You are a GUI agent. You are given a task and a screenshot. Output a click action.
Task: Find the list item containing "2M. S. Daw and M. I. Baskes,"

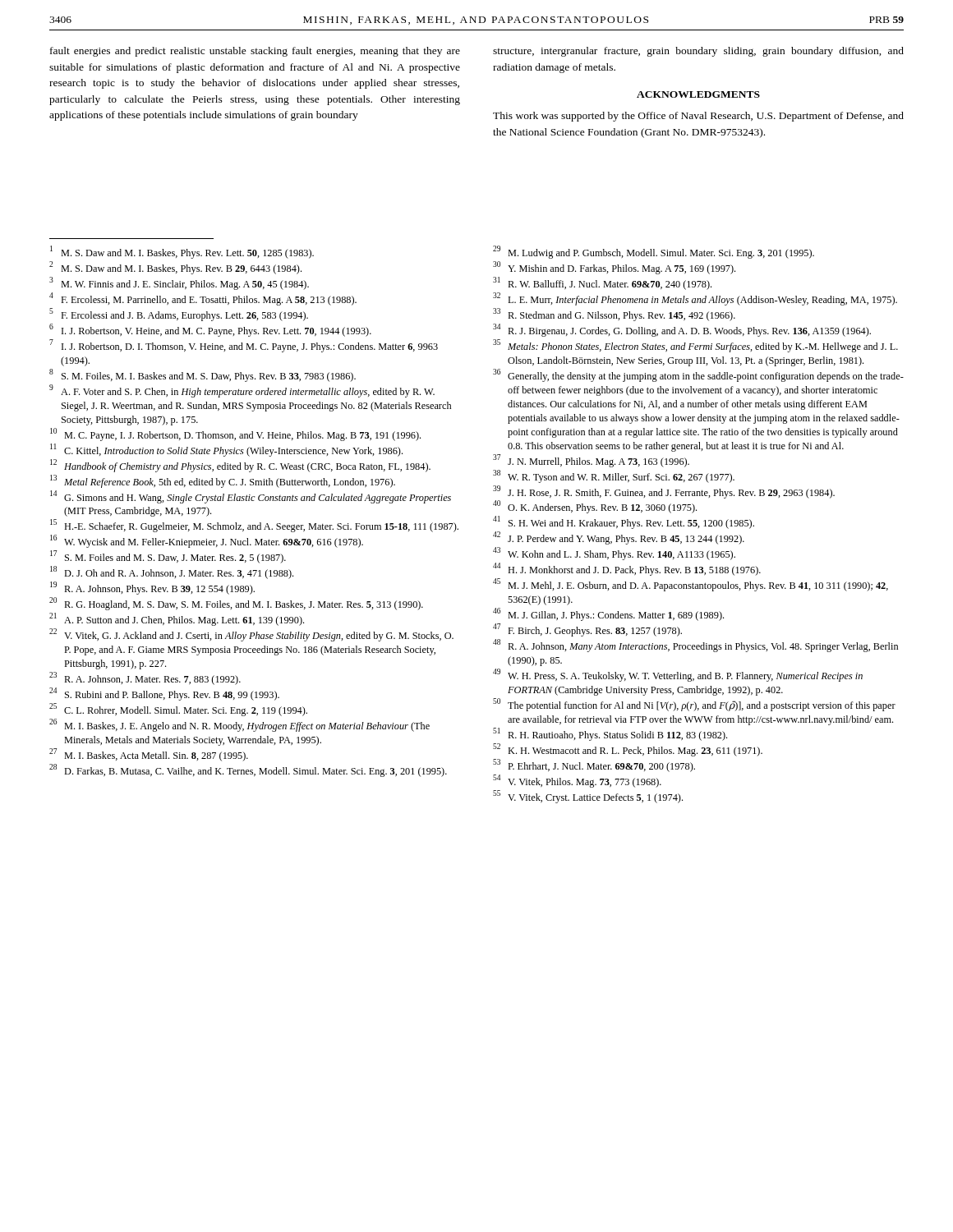click(176, 269)
